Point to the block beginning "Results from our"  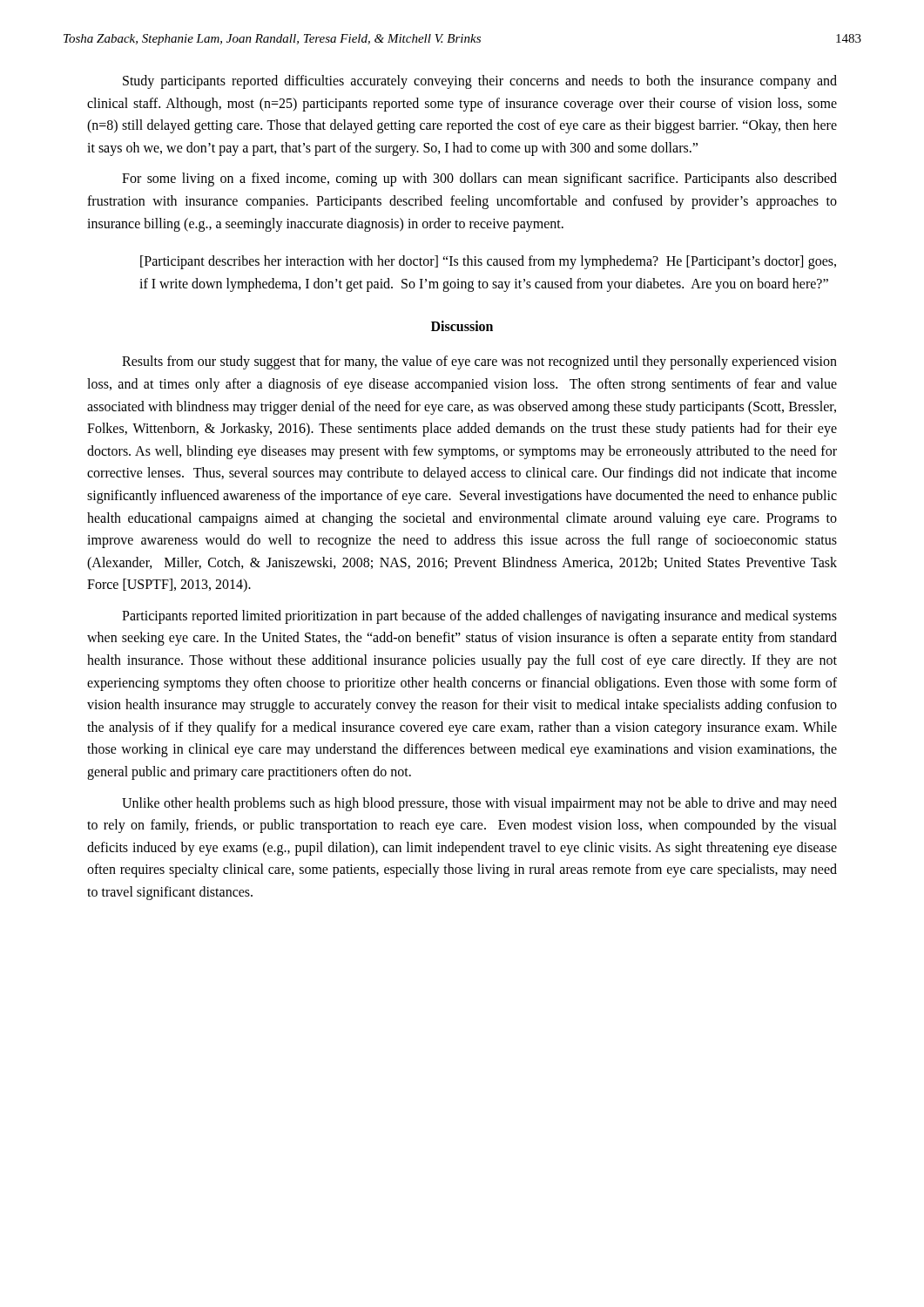[x=462, y=473]
